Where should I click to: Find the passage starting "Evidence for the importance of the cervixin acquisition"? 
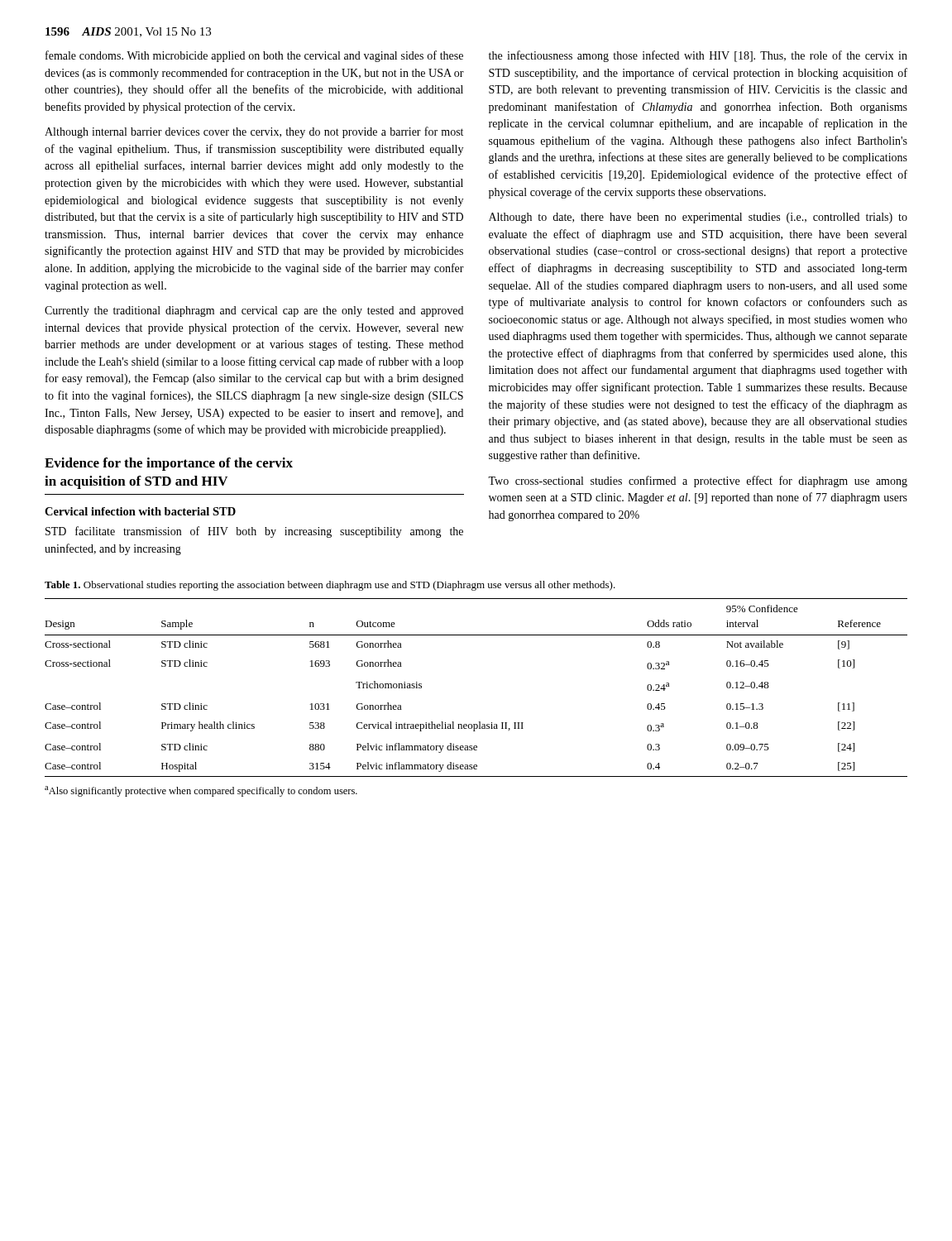[169, 472]
